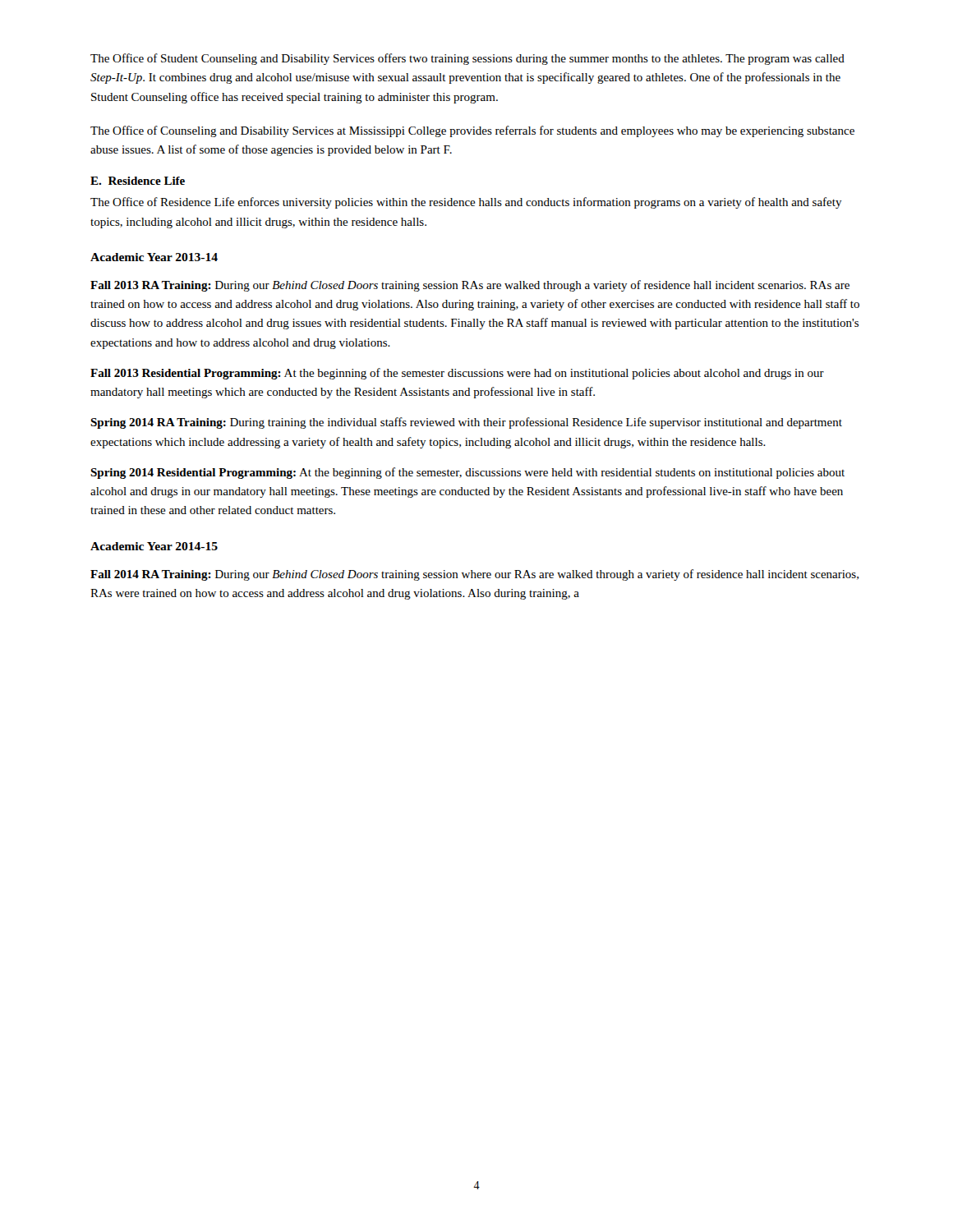Find the section header that says "Academic Year 2014-15"
Image resolution: width=953 pixels, height=1232 pixels.
(154, 545)
